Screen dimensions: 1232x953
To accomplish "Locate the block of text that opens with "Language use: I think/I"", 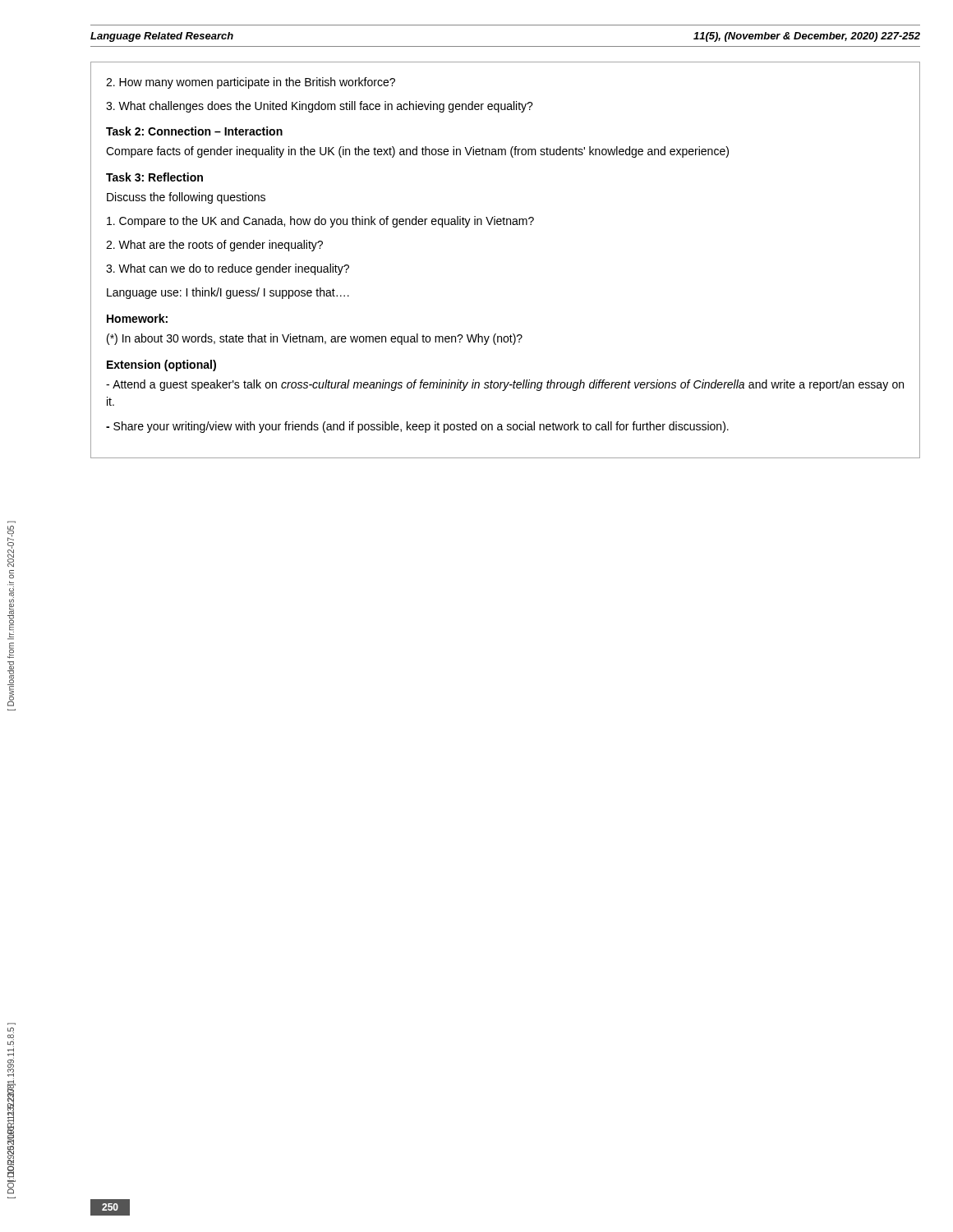I will coord(228,293).
